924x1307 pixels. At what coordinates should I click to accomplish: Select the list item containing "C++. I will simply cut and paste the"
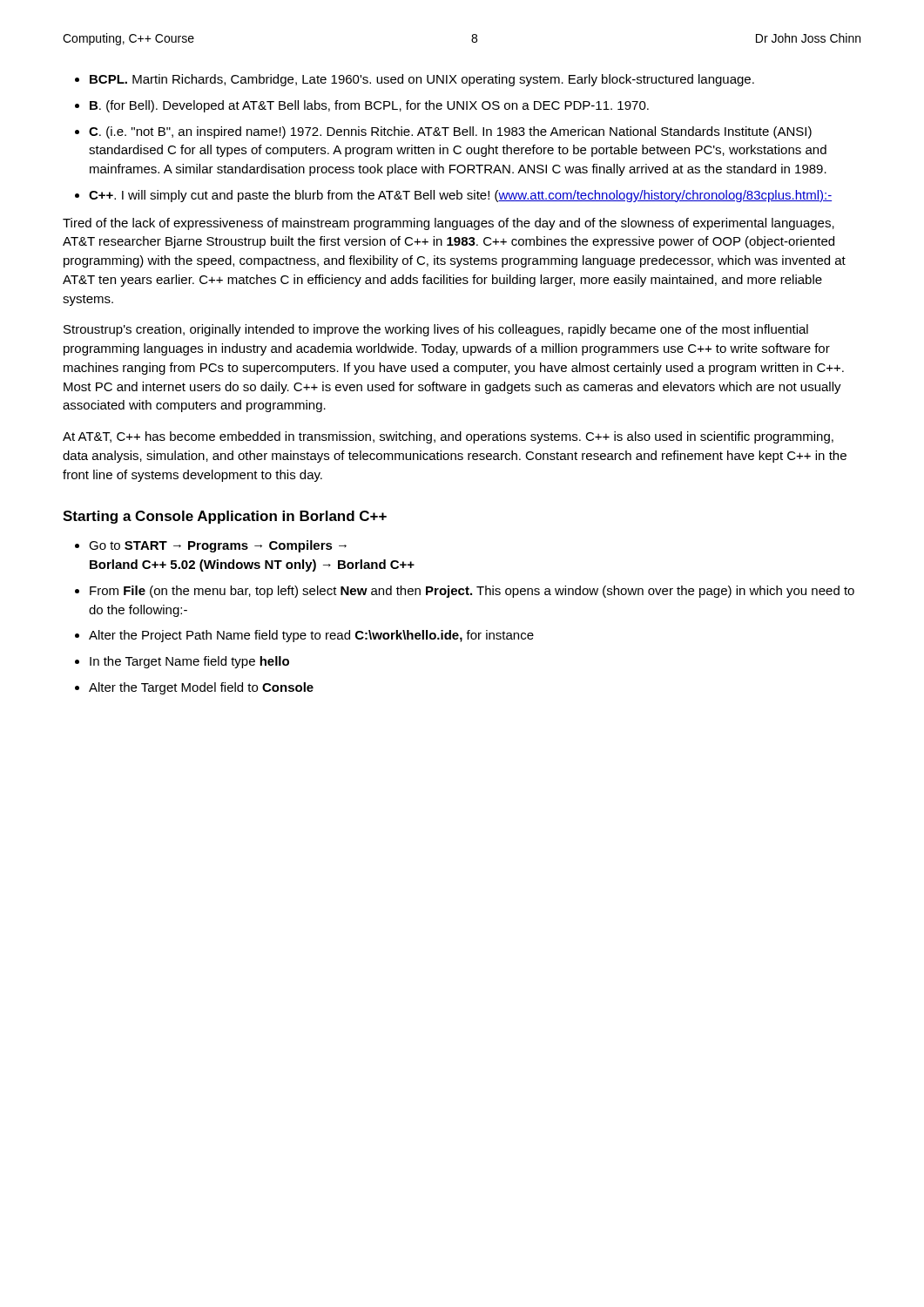click(460, 195)
